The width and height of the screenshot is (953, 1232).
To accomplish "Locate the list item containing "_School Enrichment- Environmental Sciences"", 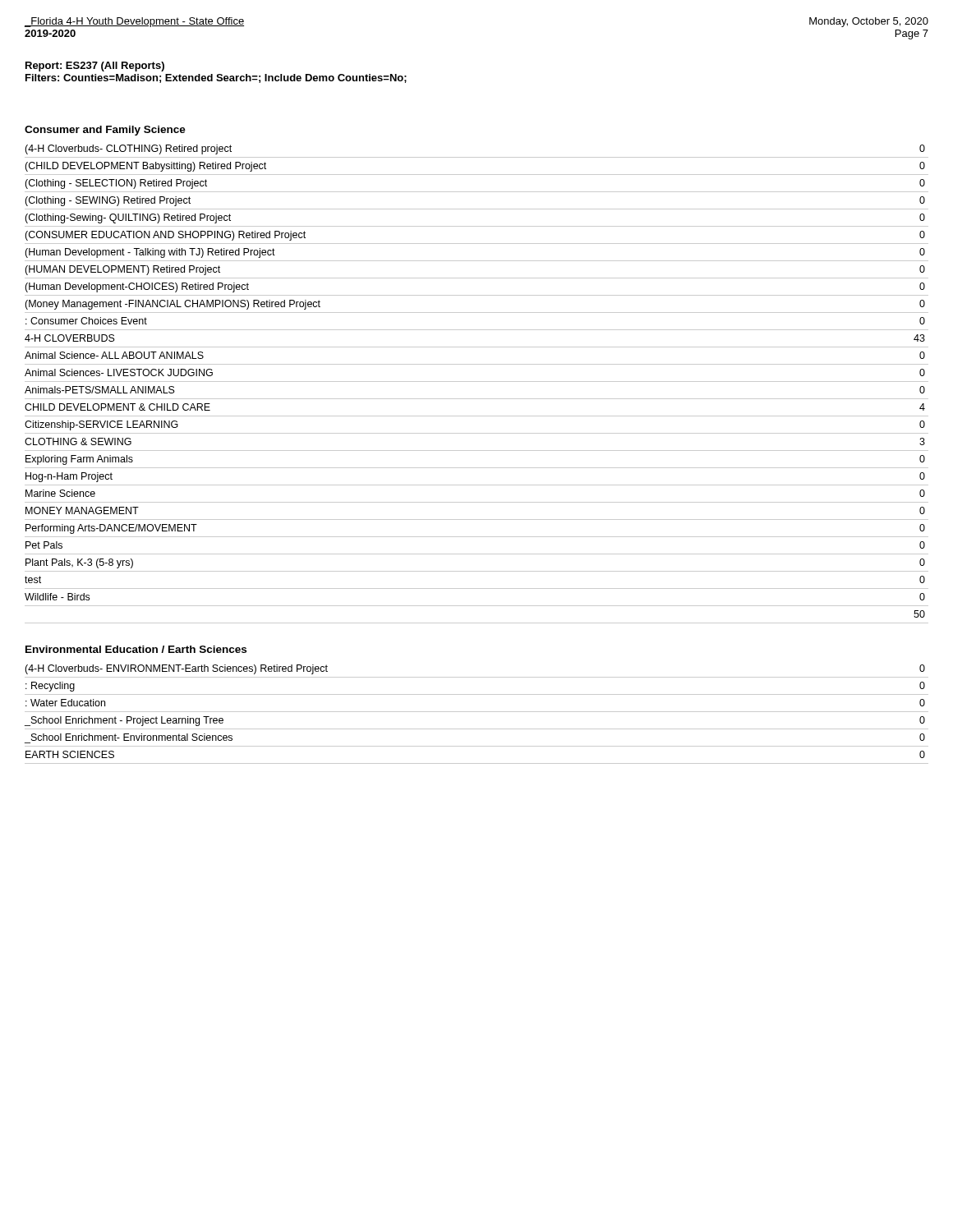I will [476, 738].
